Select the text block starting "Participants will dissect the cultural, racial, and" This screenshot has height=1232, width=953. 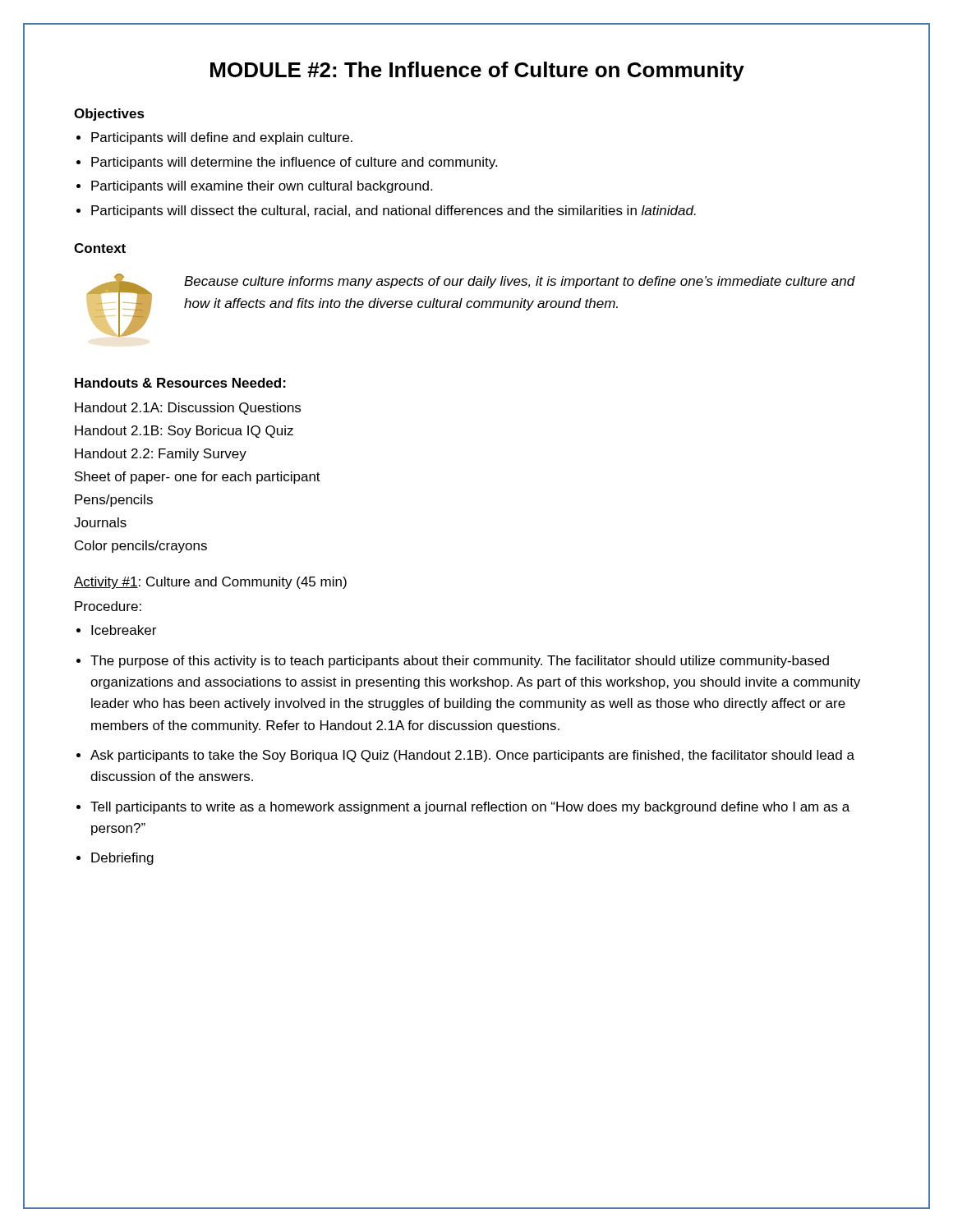pyautogui.click(x=485, y=210)
